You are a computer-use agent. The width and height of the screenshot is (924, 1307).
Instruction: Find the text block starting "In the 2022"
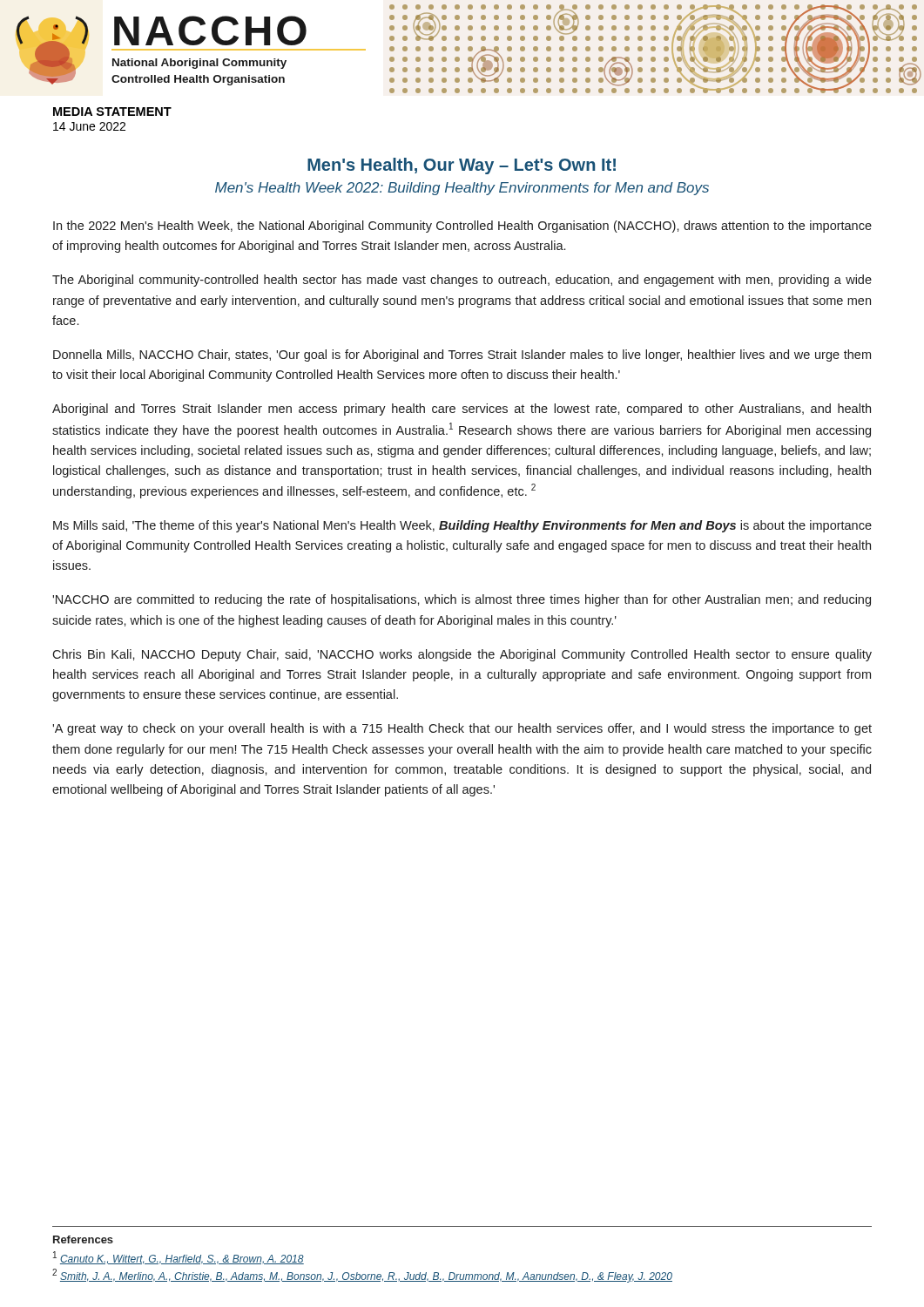coord(462,236)
